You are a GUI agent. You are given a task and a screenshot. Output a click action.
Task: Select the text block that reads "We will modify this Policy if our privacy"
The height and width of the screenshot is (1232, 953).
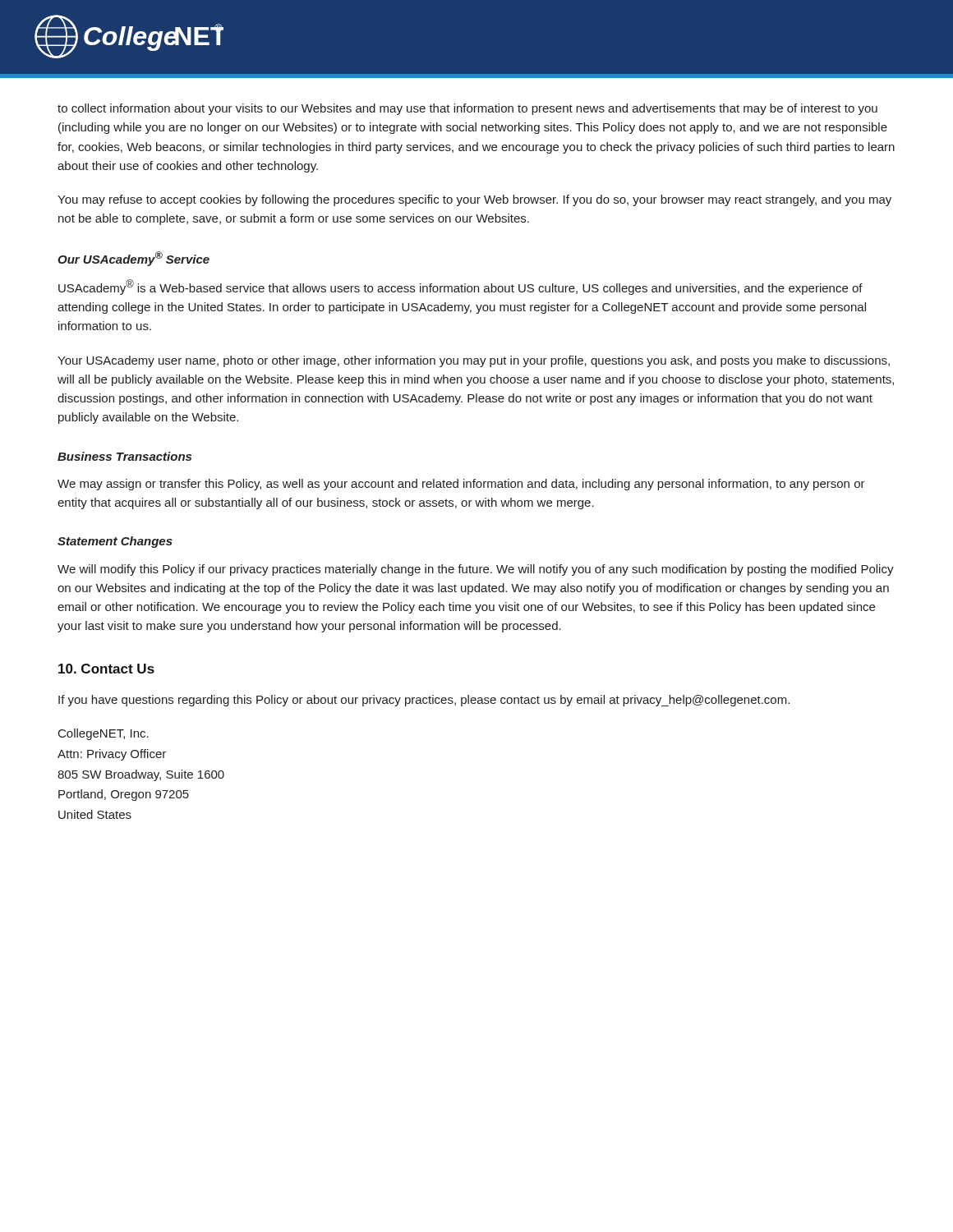pos(475,597)
